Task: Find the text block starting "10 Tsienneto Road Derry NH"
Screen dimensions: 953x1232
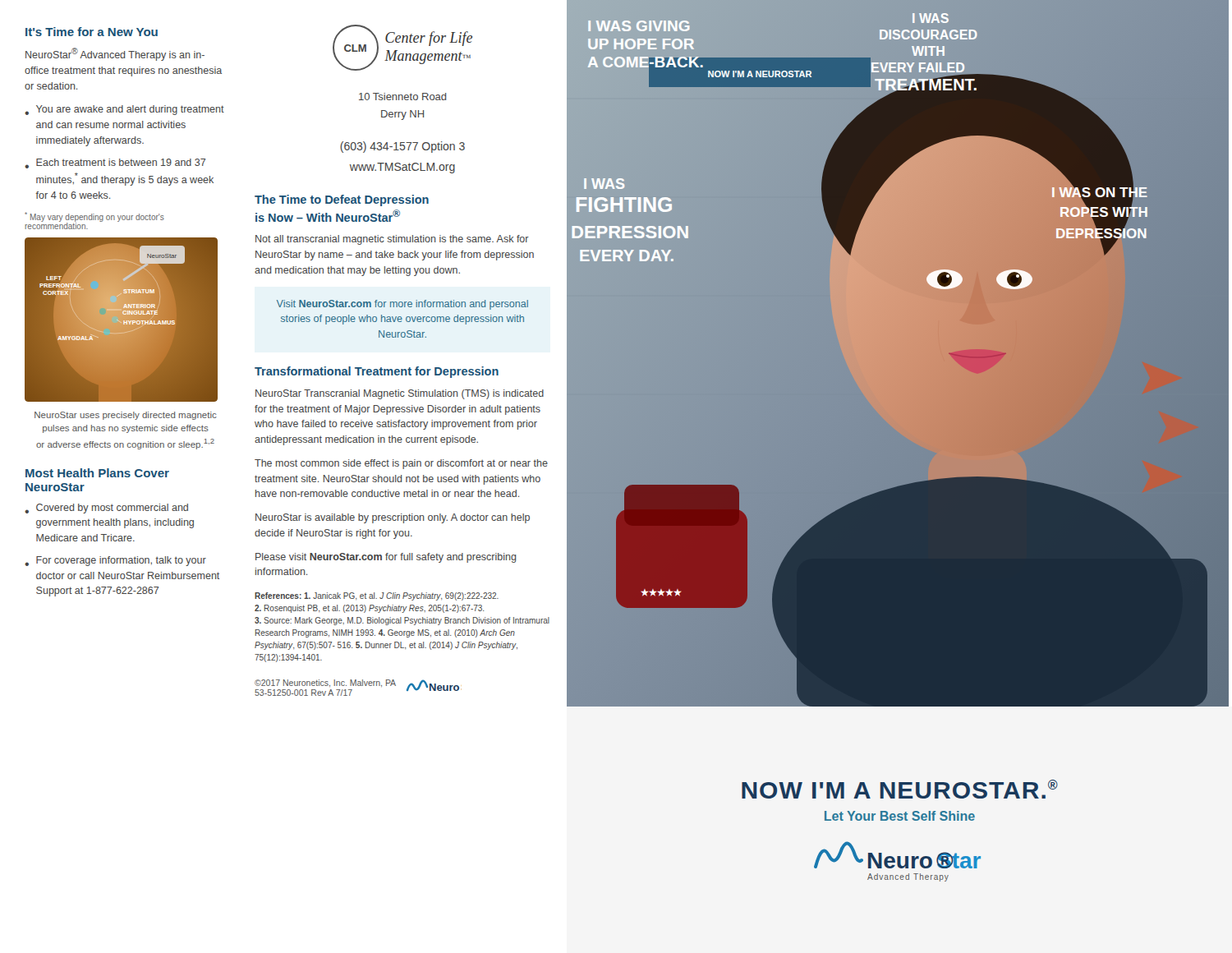Action: (402, 105)
